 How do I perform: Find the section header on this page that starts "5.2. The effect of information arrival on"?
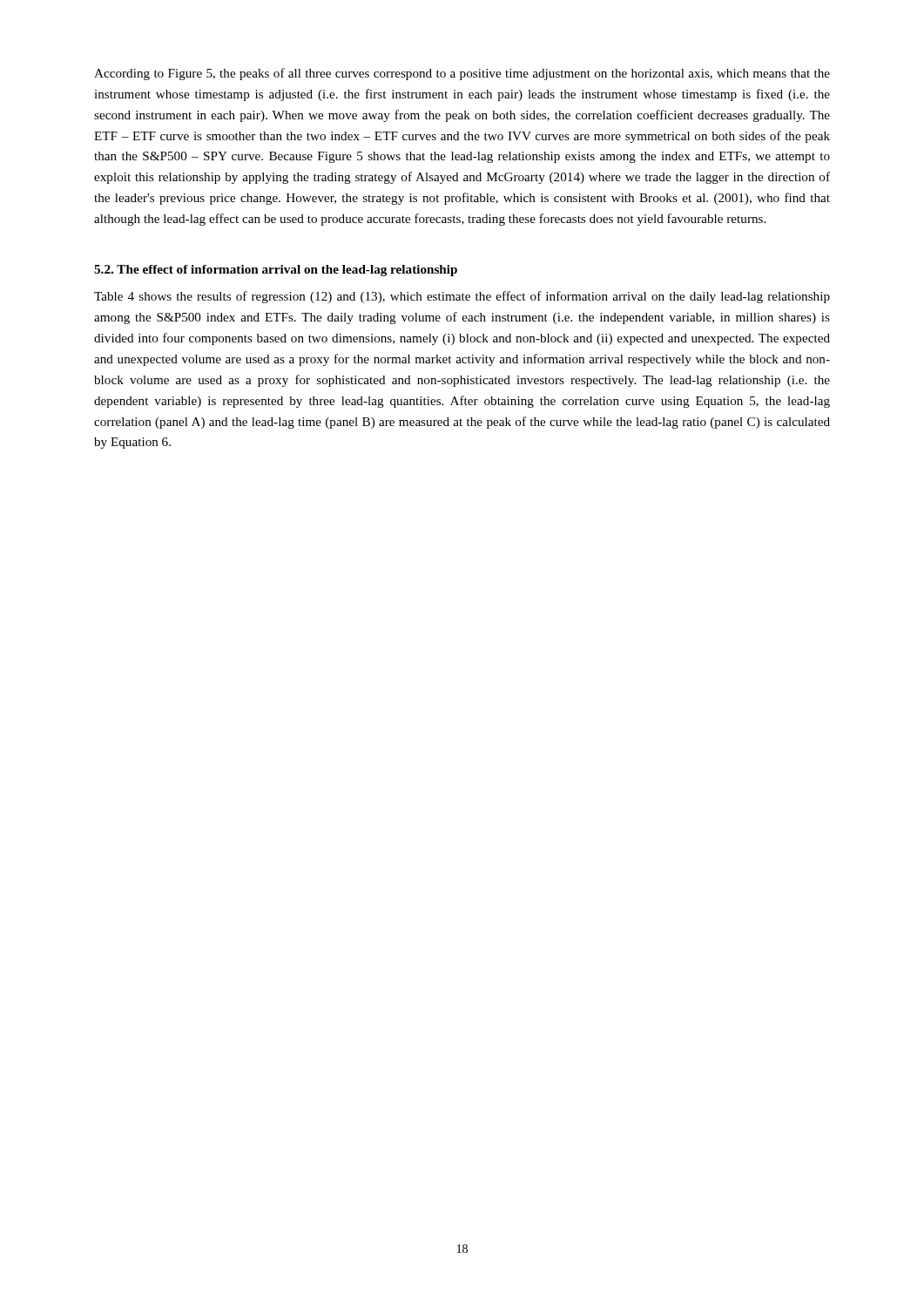pos(276,269)
